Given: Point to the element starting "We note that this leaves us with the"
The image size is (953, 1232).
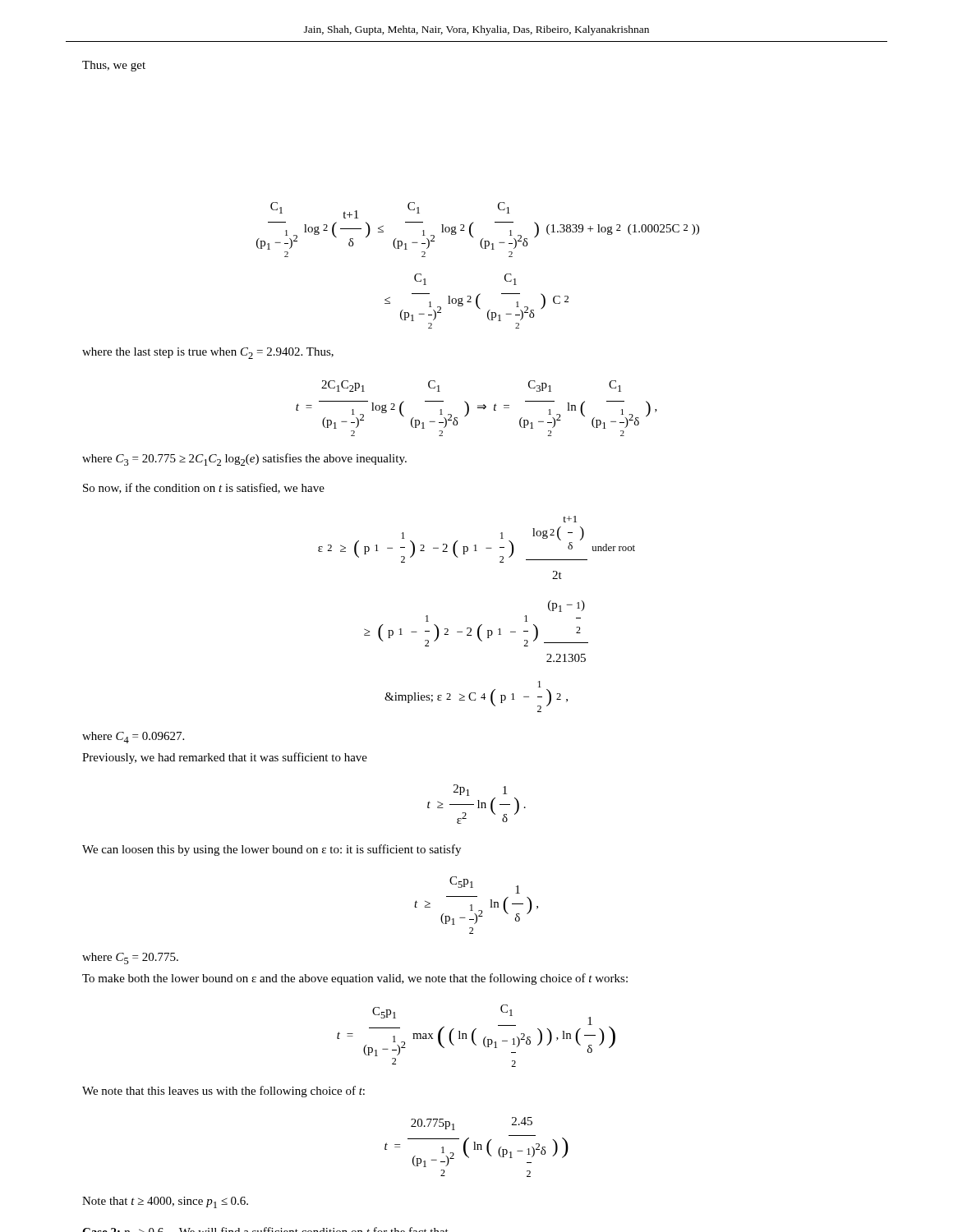Looking at the screenshot, I should (x=224, y=1090).
